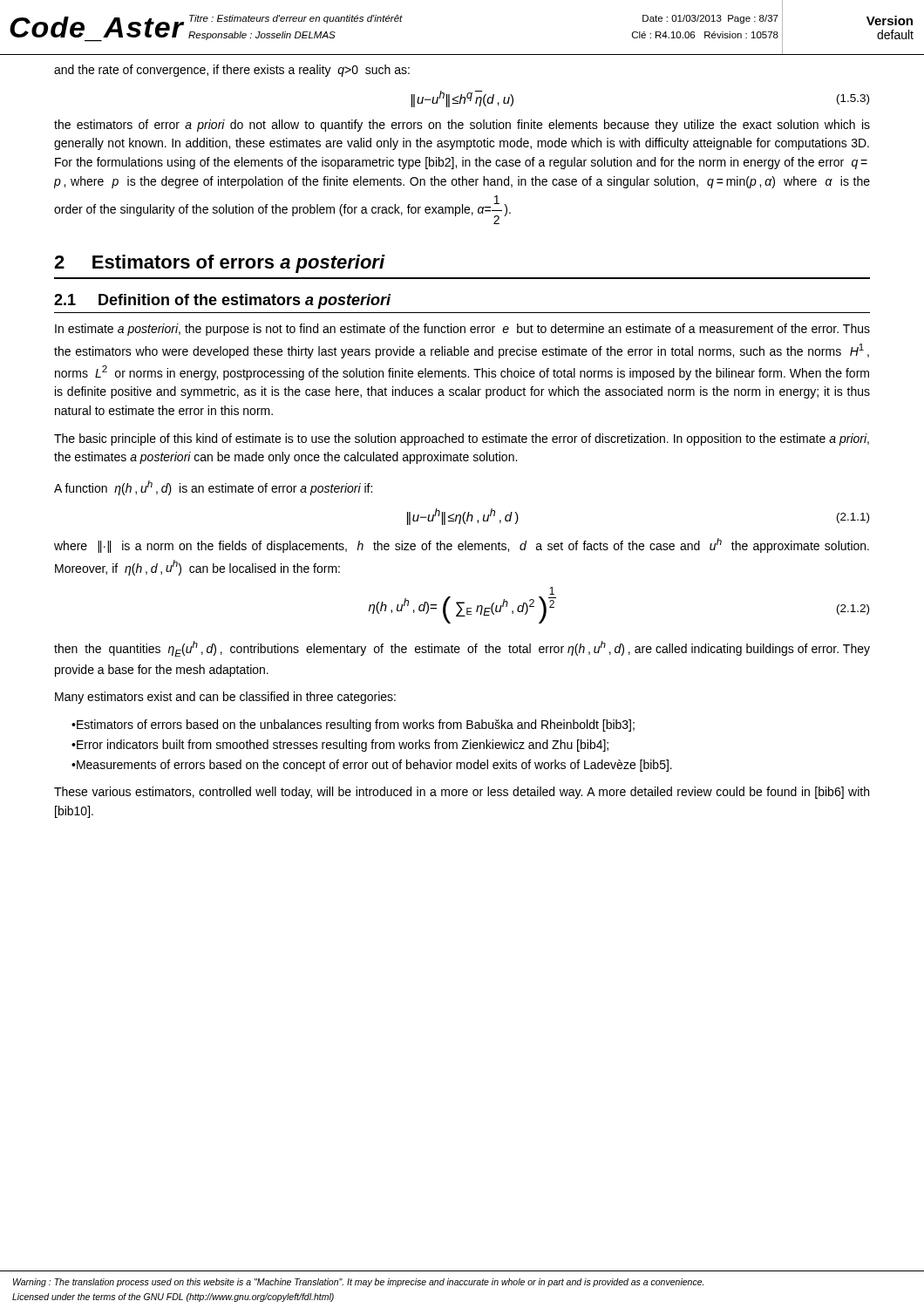Point to the formula beginning "η(h , uh"

click(x=552, y=592)
